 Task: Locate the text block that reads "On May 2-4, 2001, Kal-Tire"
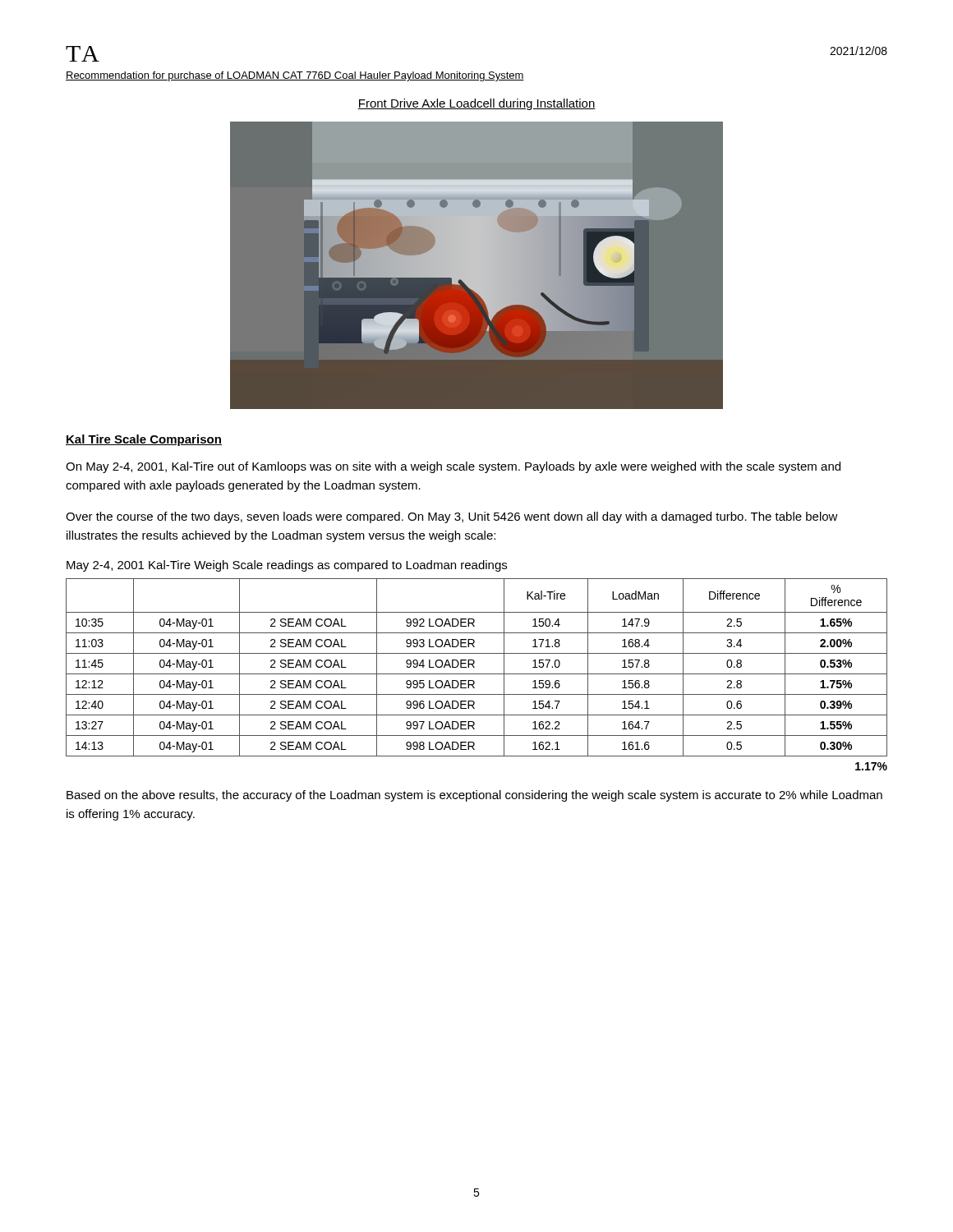(x=454, y=475)
